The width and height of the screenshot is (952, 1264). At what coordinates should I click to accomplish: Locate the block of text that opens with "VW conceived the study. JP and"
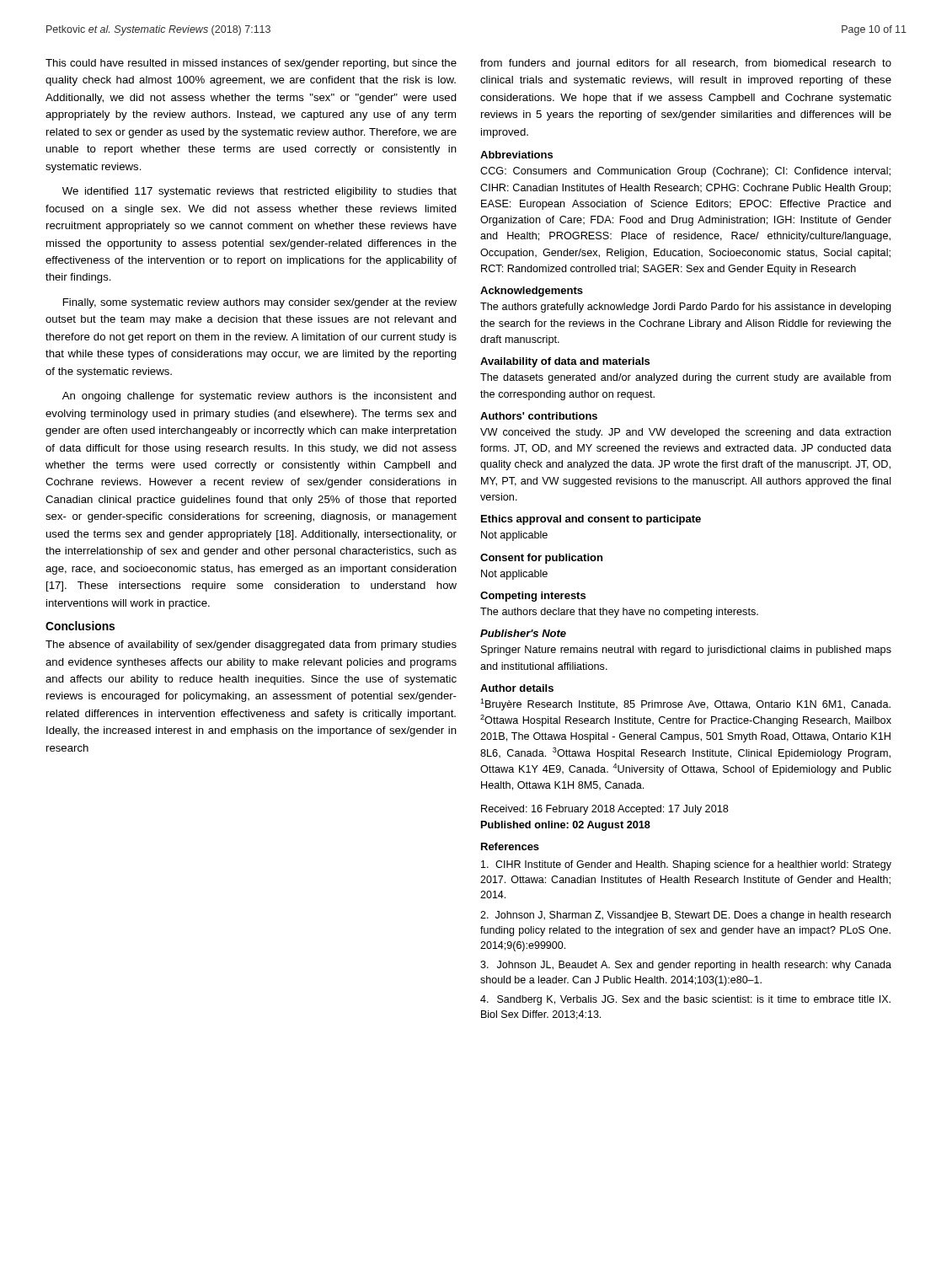tap(686, 465)
